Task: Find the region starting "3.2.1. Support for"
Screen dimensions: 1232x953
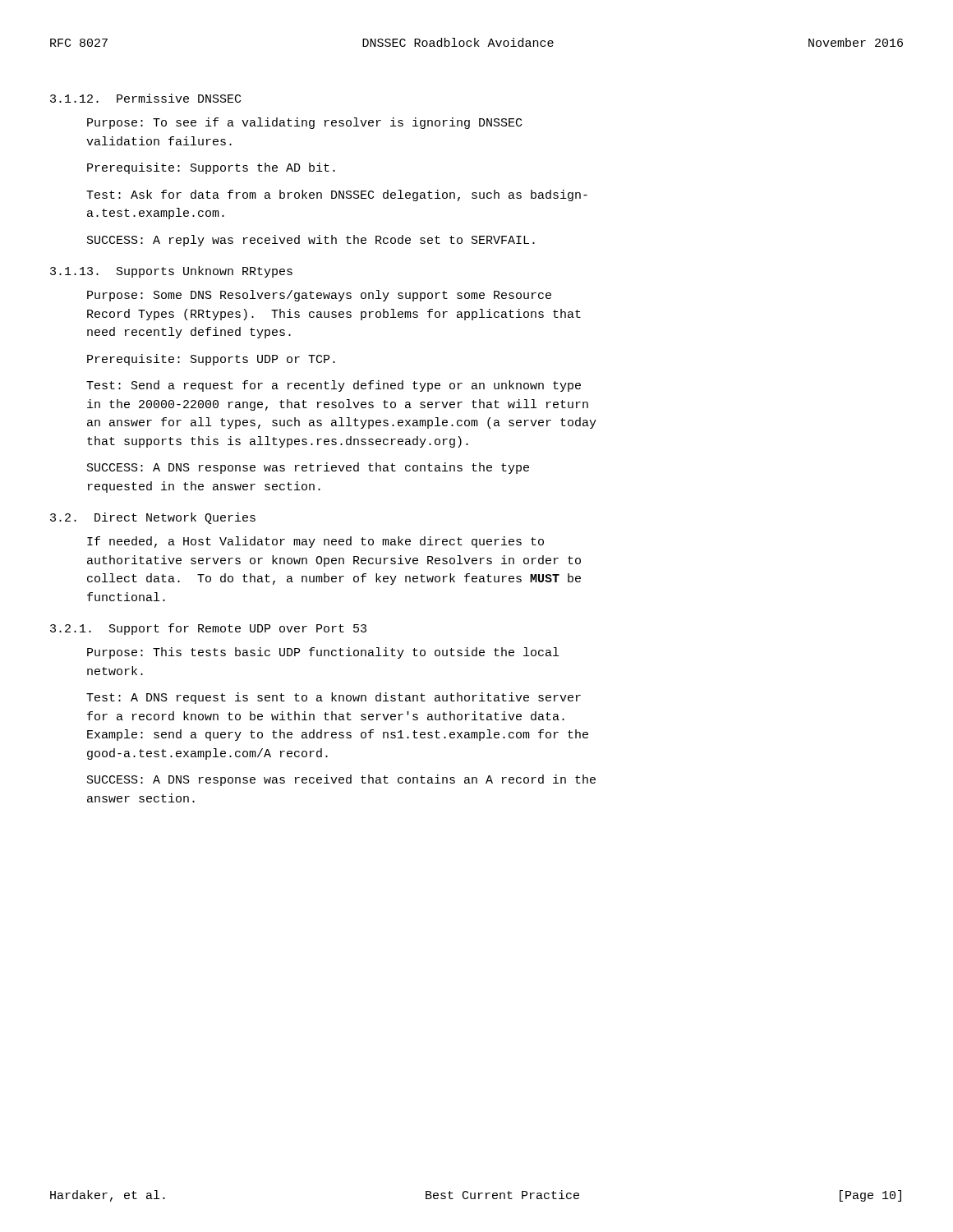Action: pyautogui.click(x=208, y=630)
